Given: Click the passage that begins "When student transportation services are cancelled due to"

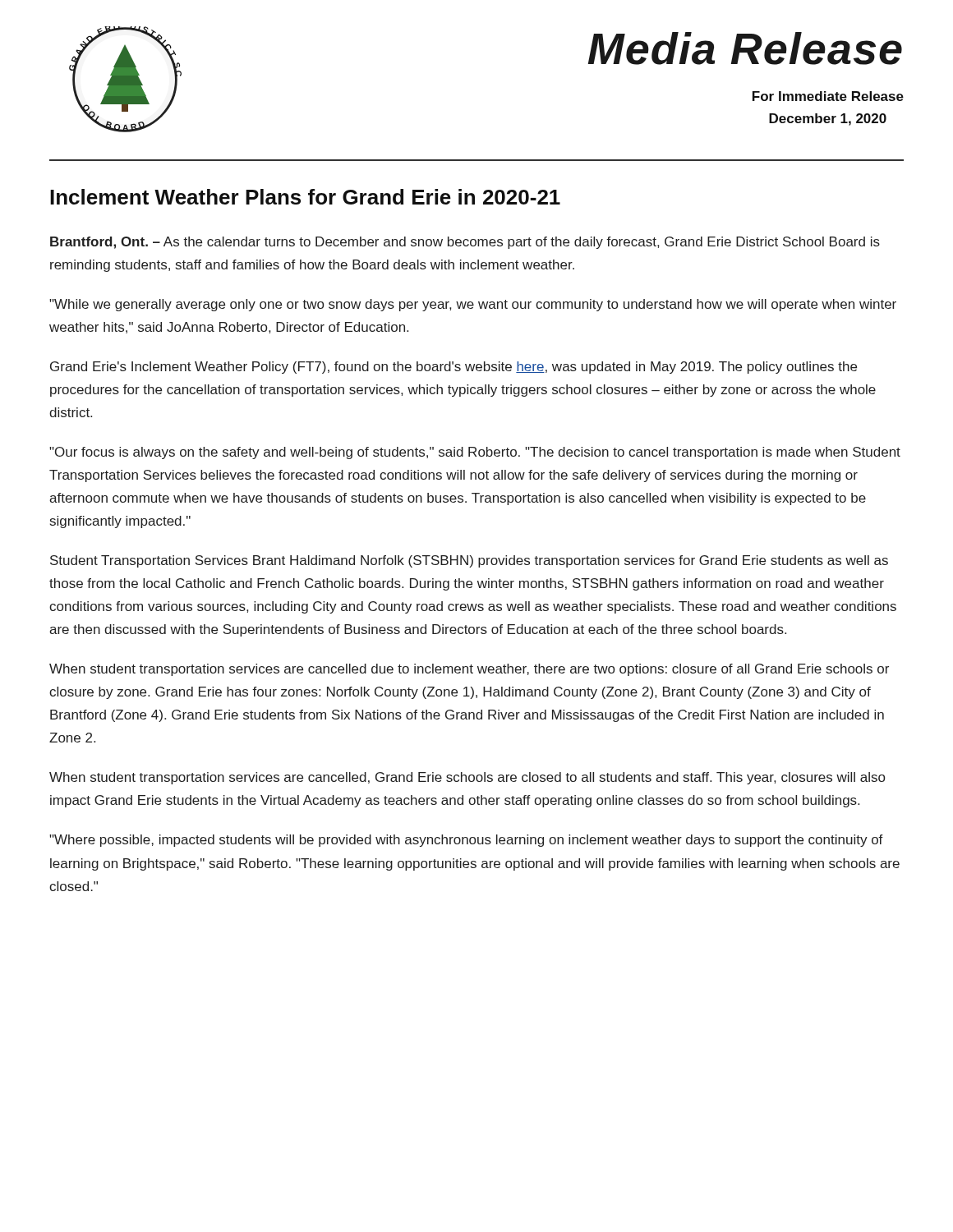Looking at the screenshot, I should click(476, 704).
